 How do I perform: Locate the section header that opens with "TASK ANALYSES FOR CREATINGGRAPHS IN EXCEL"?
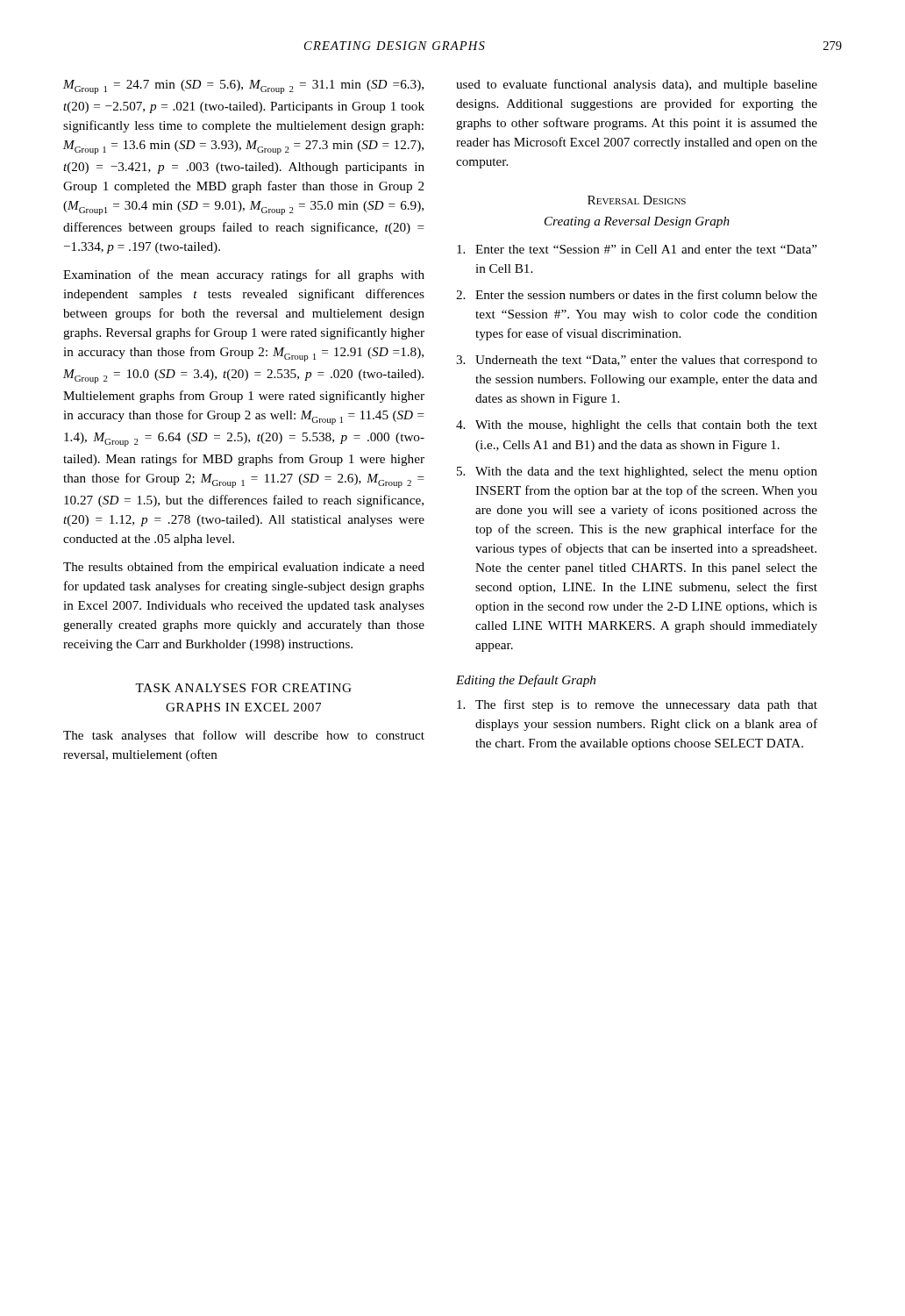point(244,697)
